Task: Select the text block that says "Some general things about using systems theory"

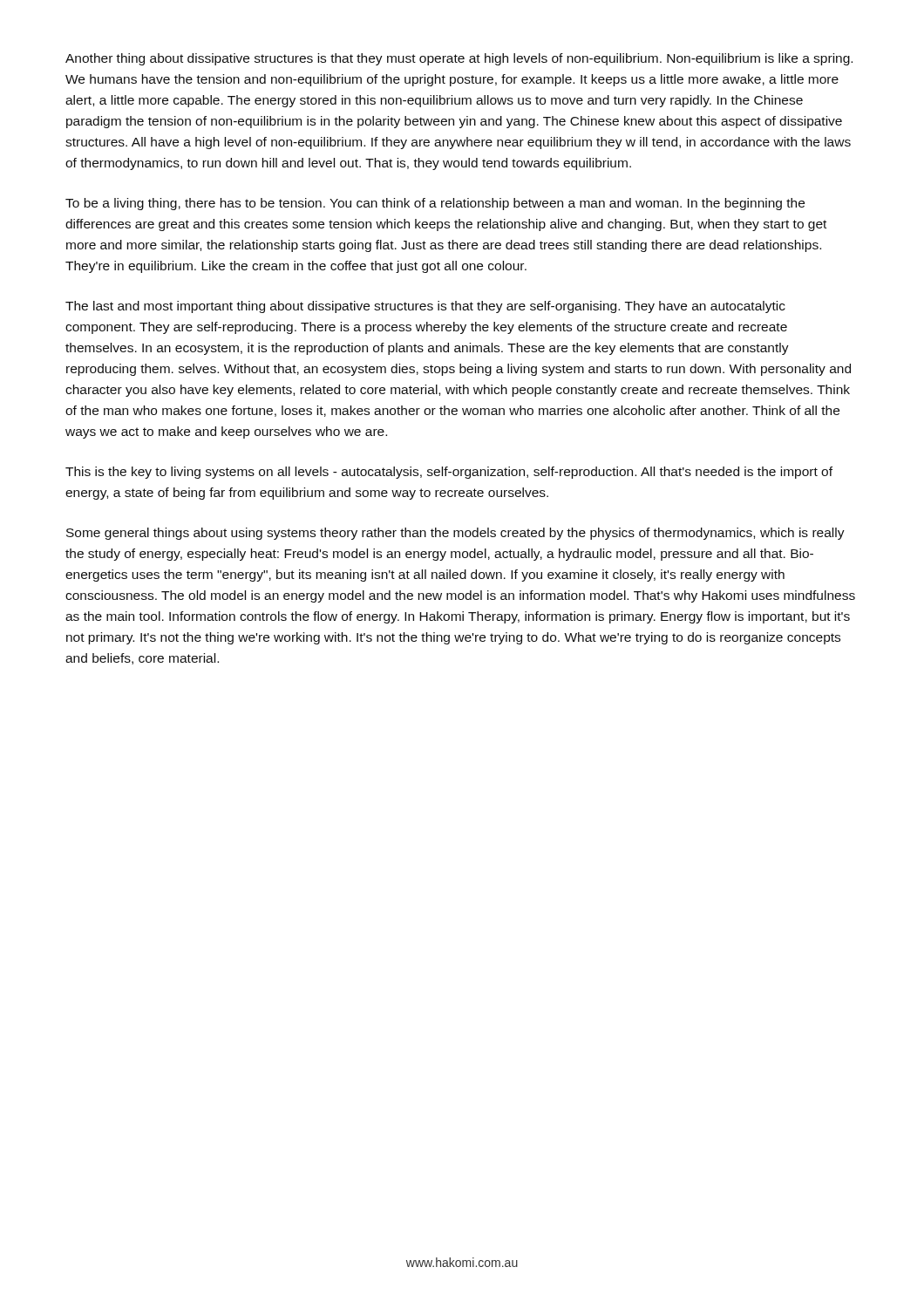Action: point(460,595)
